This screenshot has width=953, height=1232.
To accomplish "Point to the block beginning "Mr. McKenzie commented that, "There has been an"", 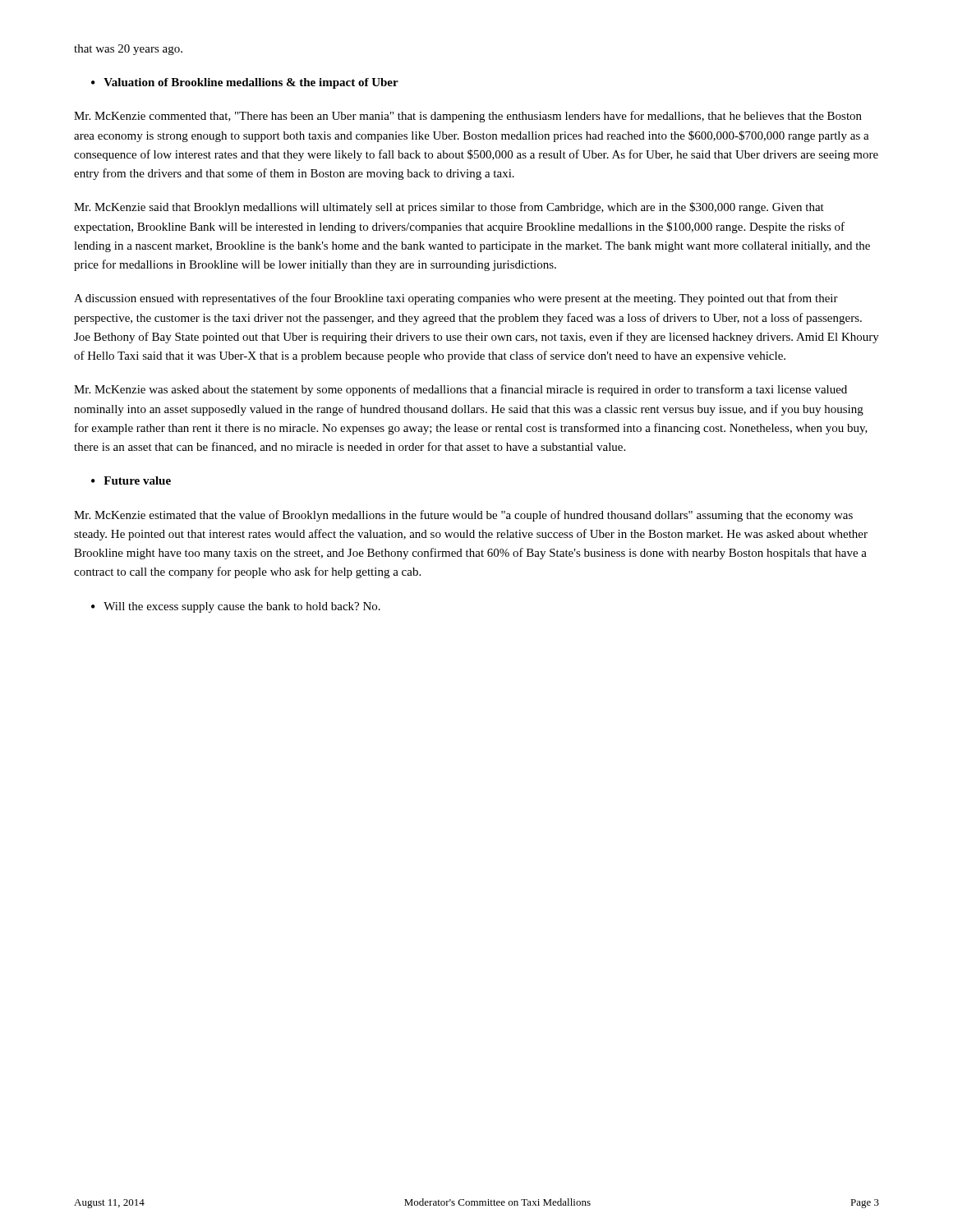I will coord(476,145).
